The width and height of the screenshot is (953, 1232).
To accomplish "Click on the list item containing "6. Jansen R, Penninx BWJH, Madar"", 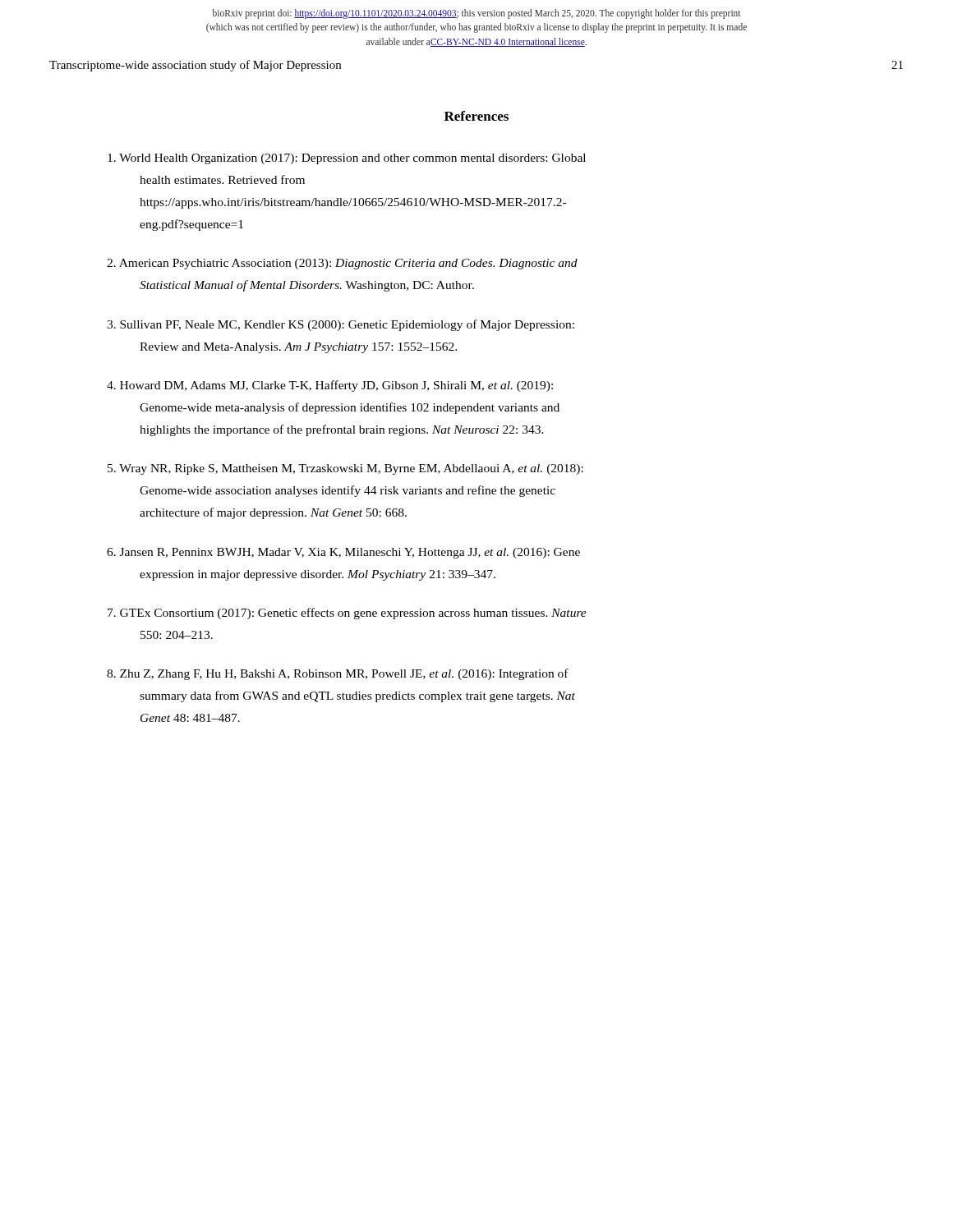I will (x=476, y=562).
